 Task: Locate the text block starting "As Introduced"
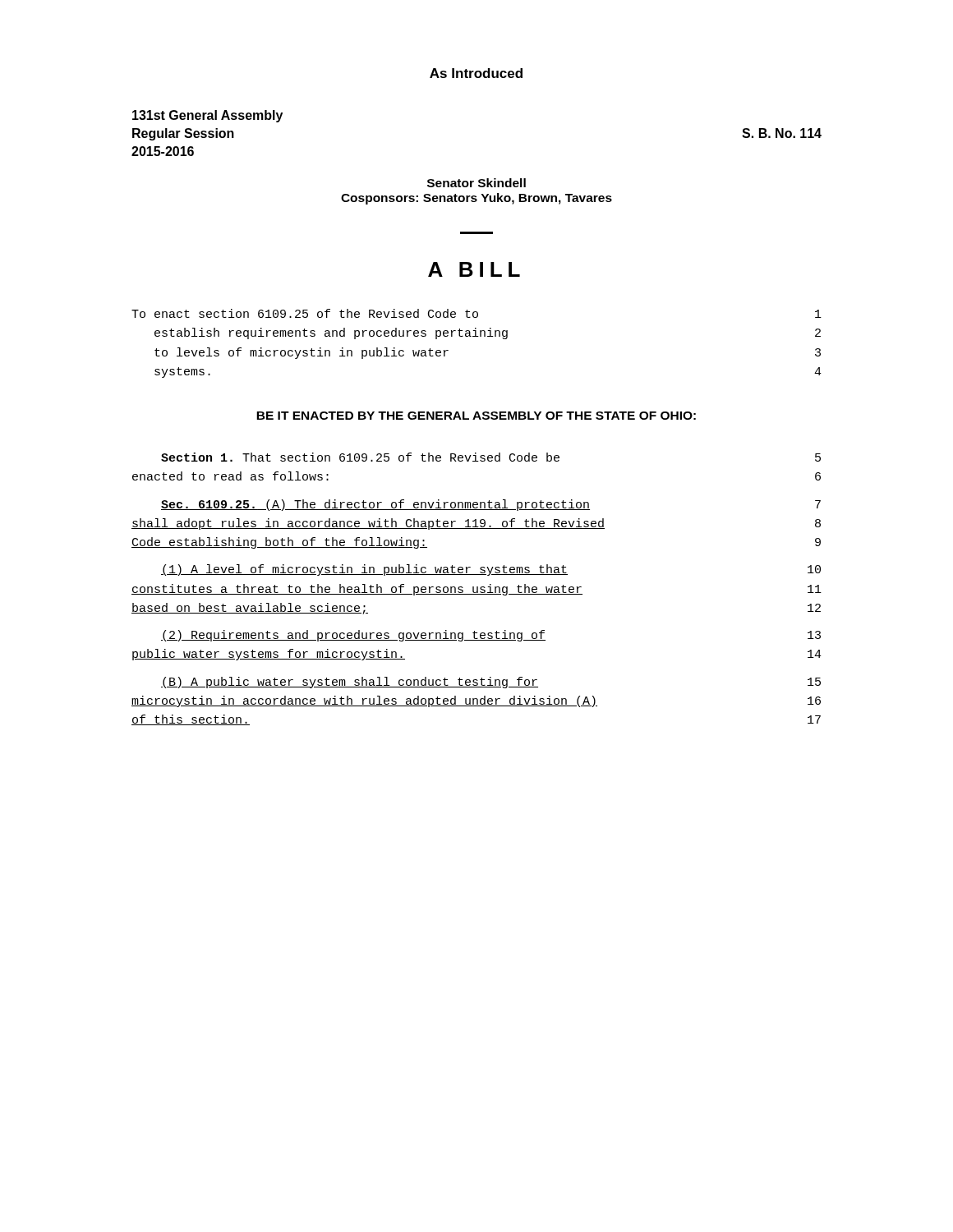(476, 73)
